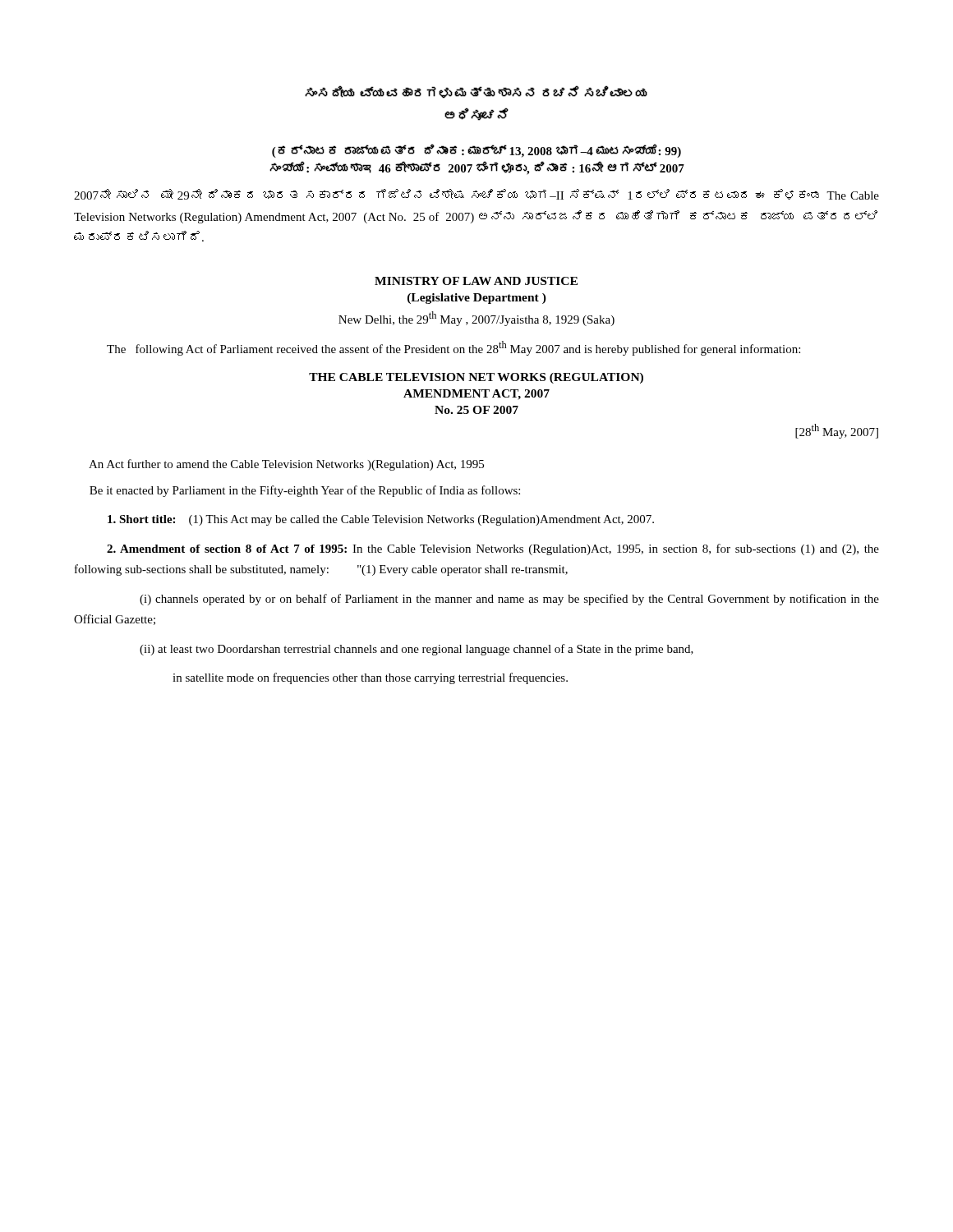Screen dimensions: 1232x953
Task: Click where it says "AMENDMENT ACT, 2007"
Action: (x=476, y=393)
